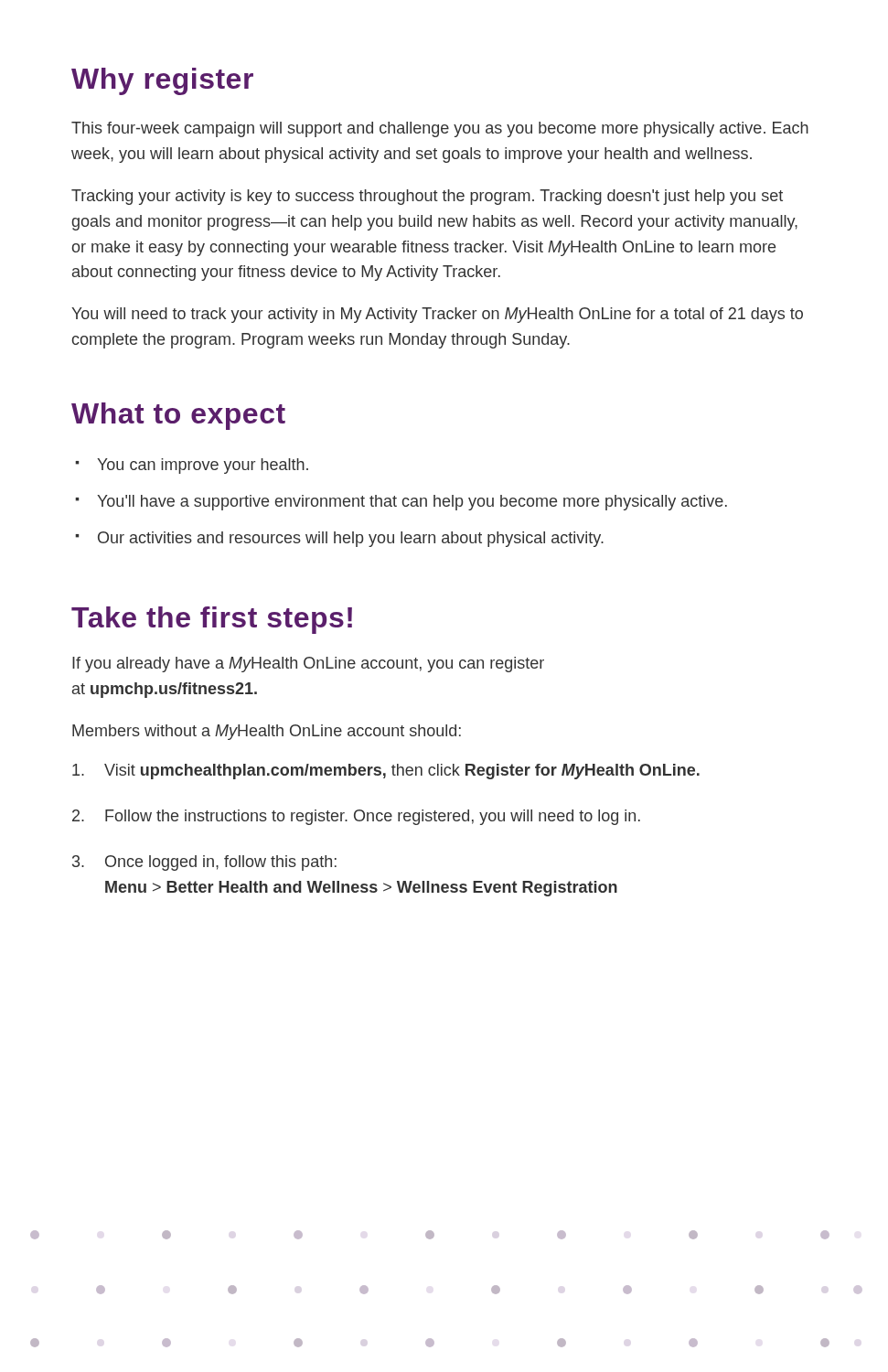Click on the text block that reads "If you already"
This screenshot has height=1372, width=888.
tap(308, 676)
